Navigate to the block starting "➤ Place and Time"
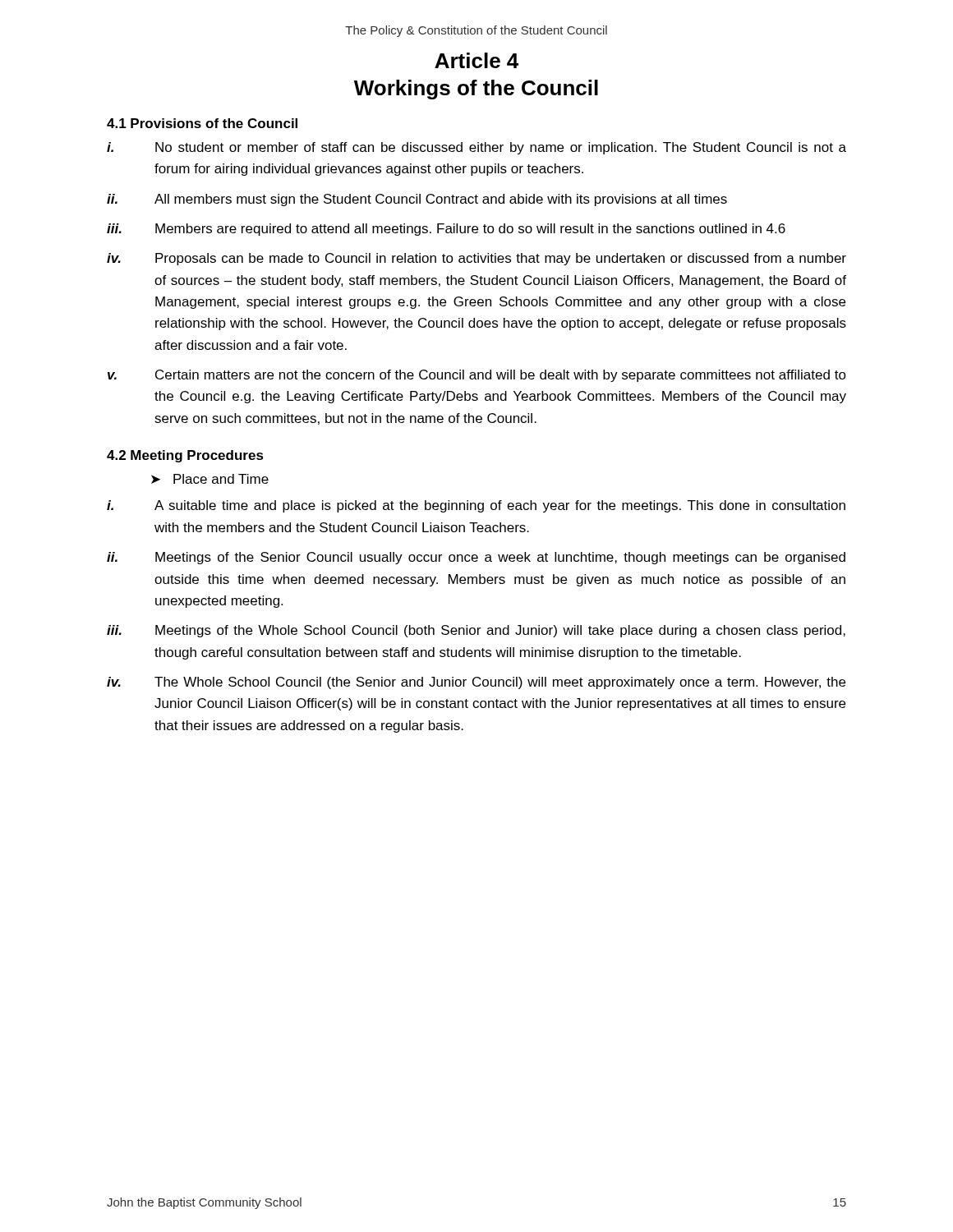This screenshot has width=953, height=1232. pyautogui.click(x=209, y=480)
